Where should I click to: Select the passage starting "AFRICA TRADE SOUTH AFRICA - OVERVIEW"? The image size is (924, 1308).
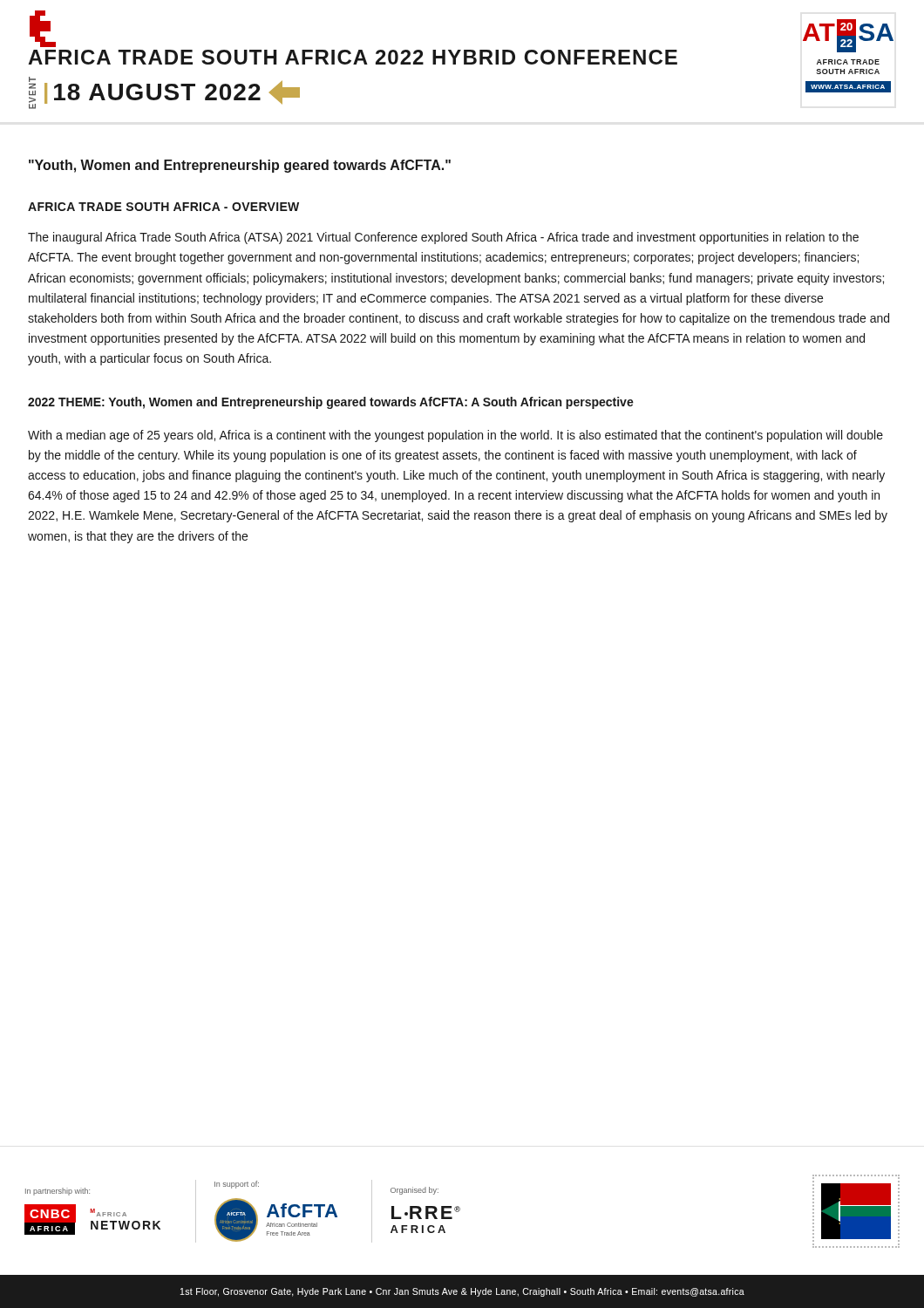point(164,207)
